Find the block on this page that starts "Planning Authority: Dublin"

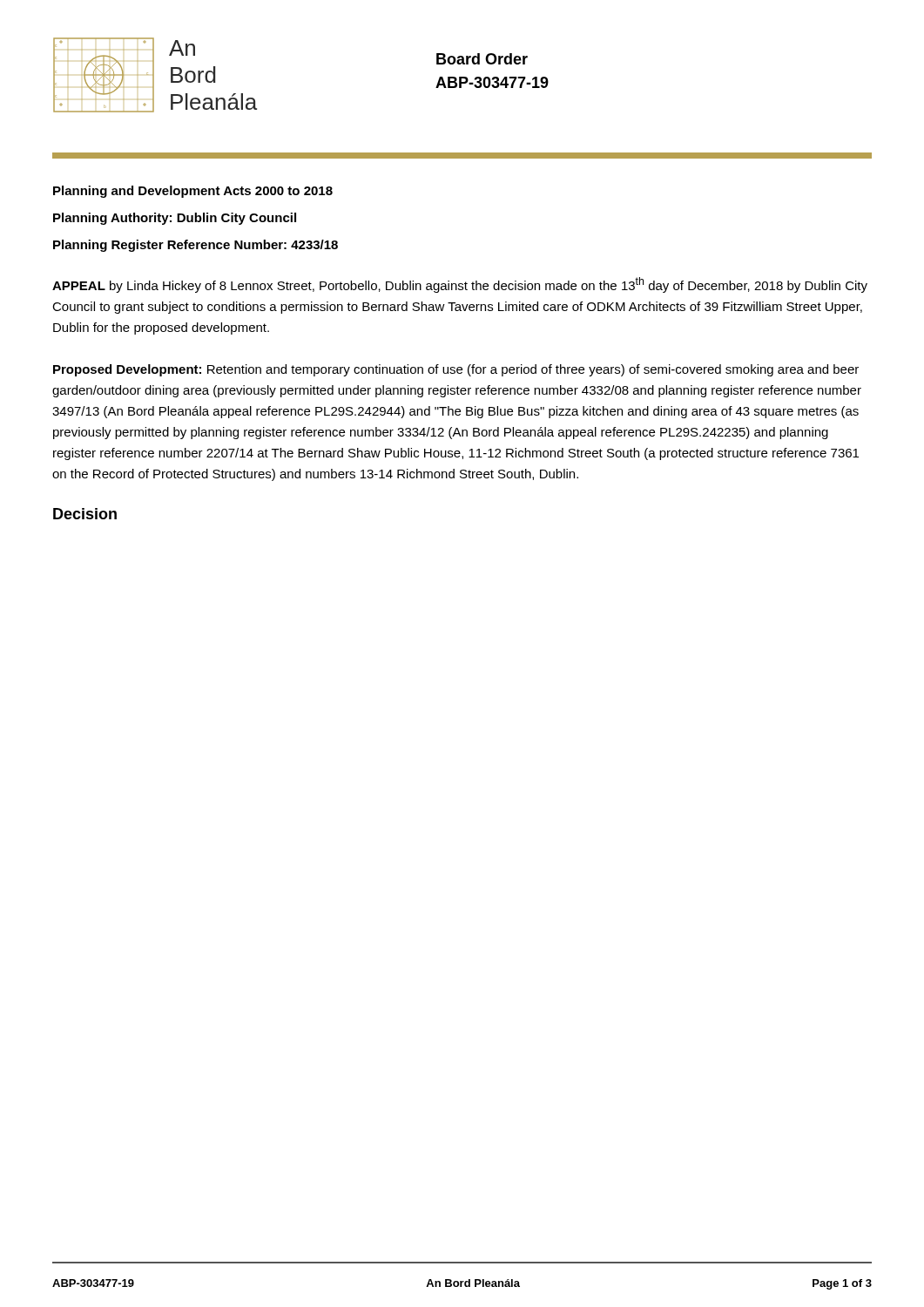click(175, 217)
